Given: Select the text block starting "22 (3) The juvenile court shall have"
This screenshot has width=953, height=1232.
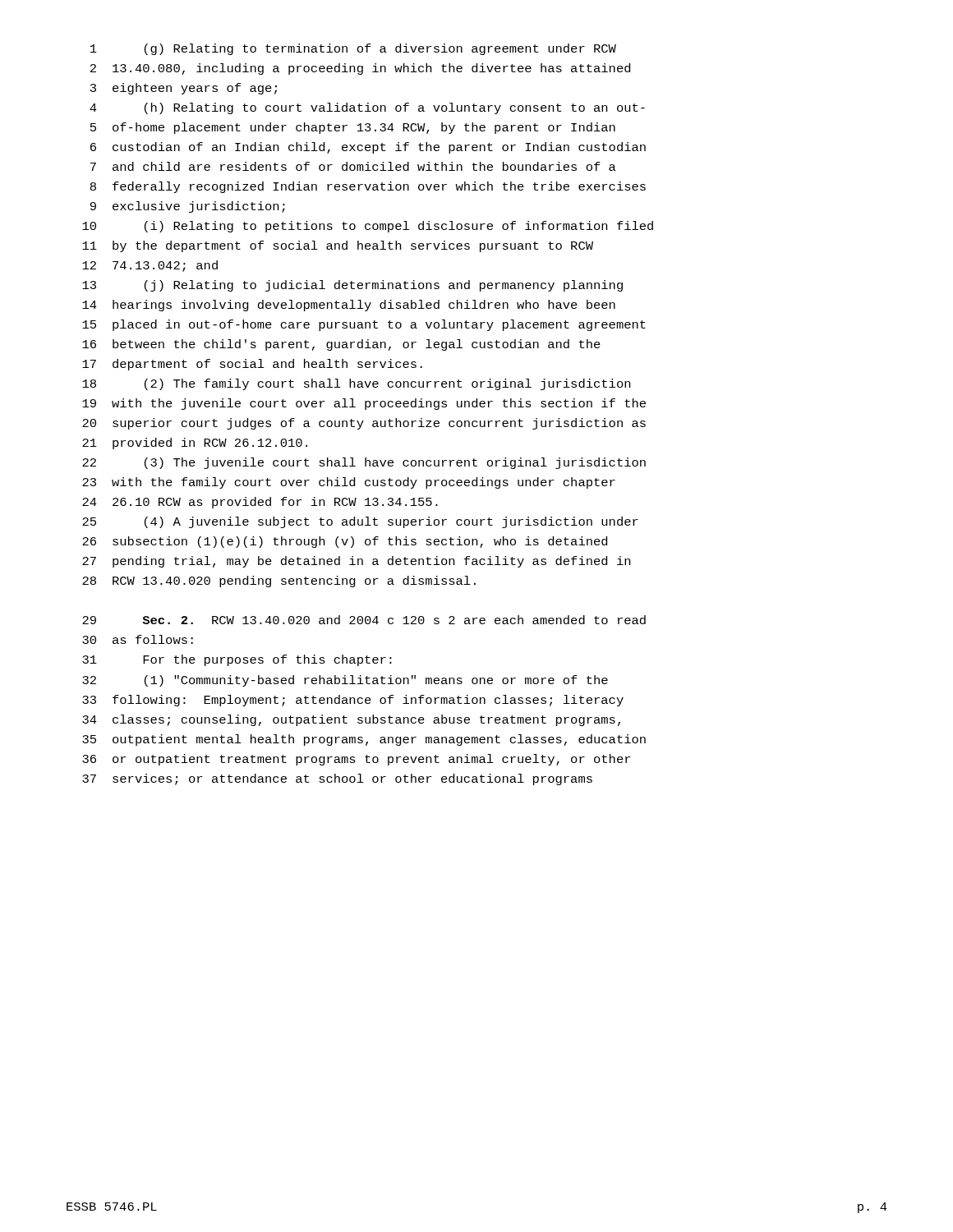Looking at the screenshot, I should point(476,483).
